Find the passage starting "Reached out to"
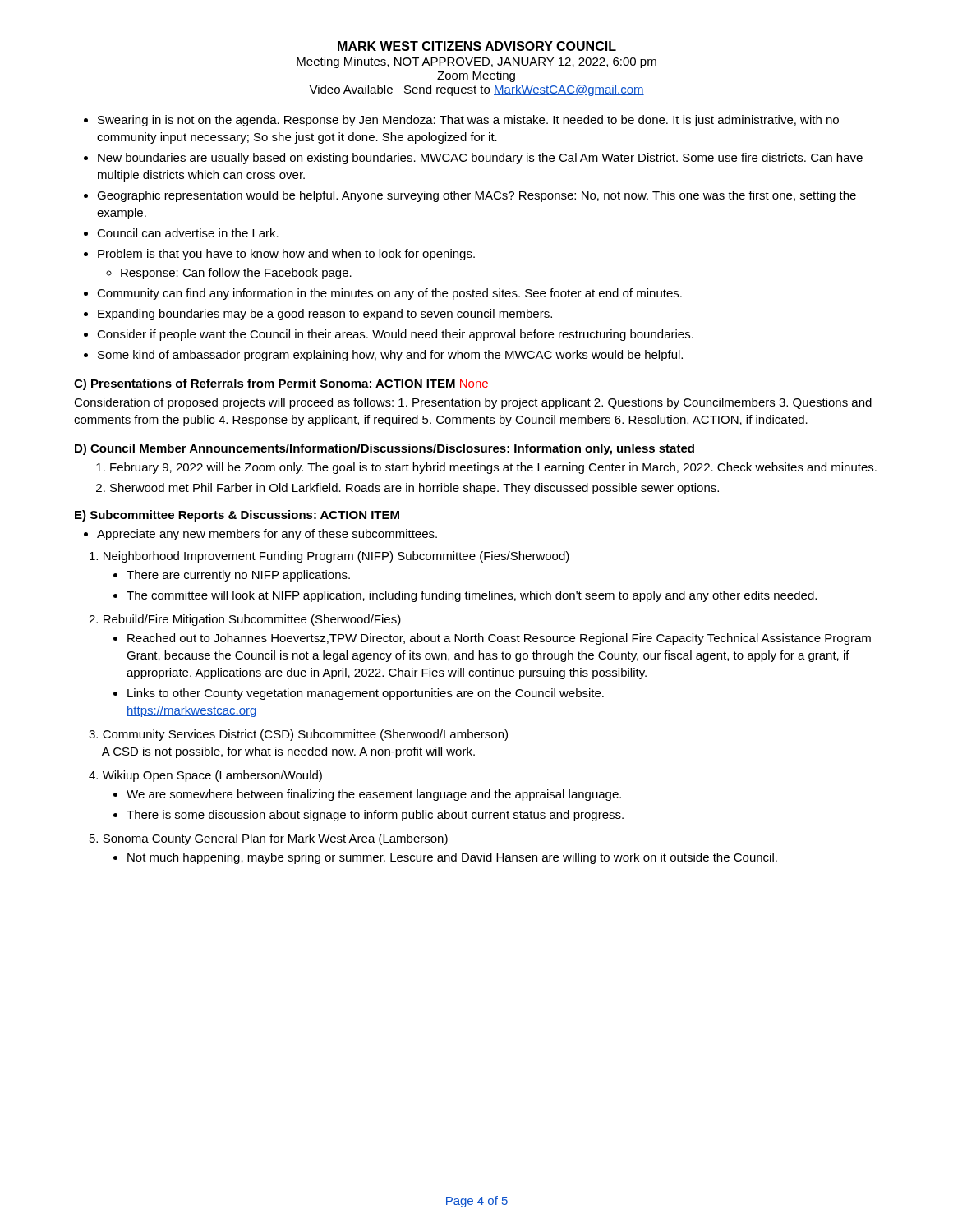953x1232 pixels. (x=499, y=655)
